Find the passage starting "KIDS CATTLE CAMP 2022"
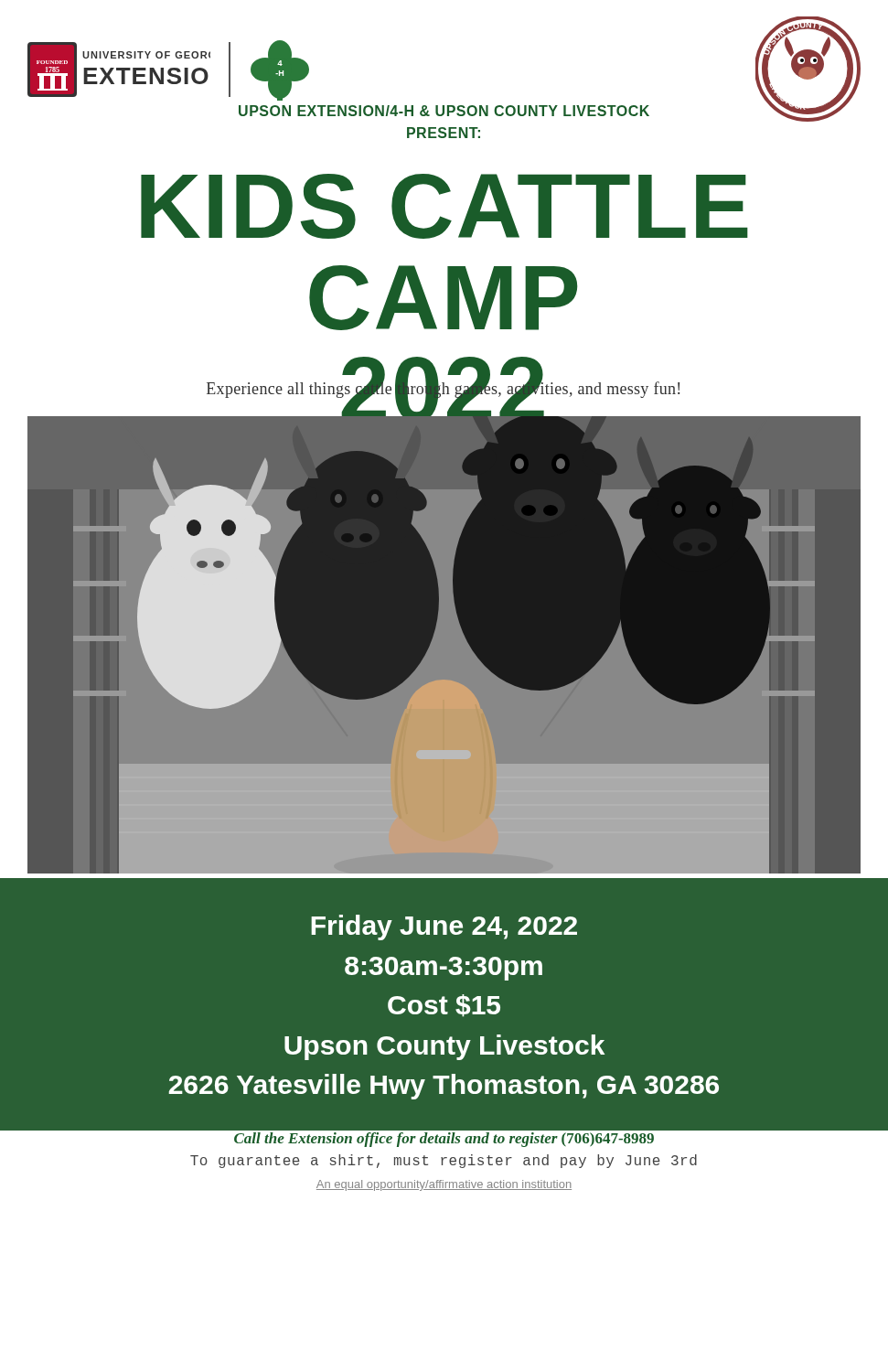The height and width of the screenshot is (1372, 888). (444, 297)
